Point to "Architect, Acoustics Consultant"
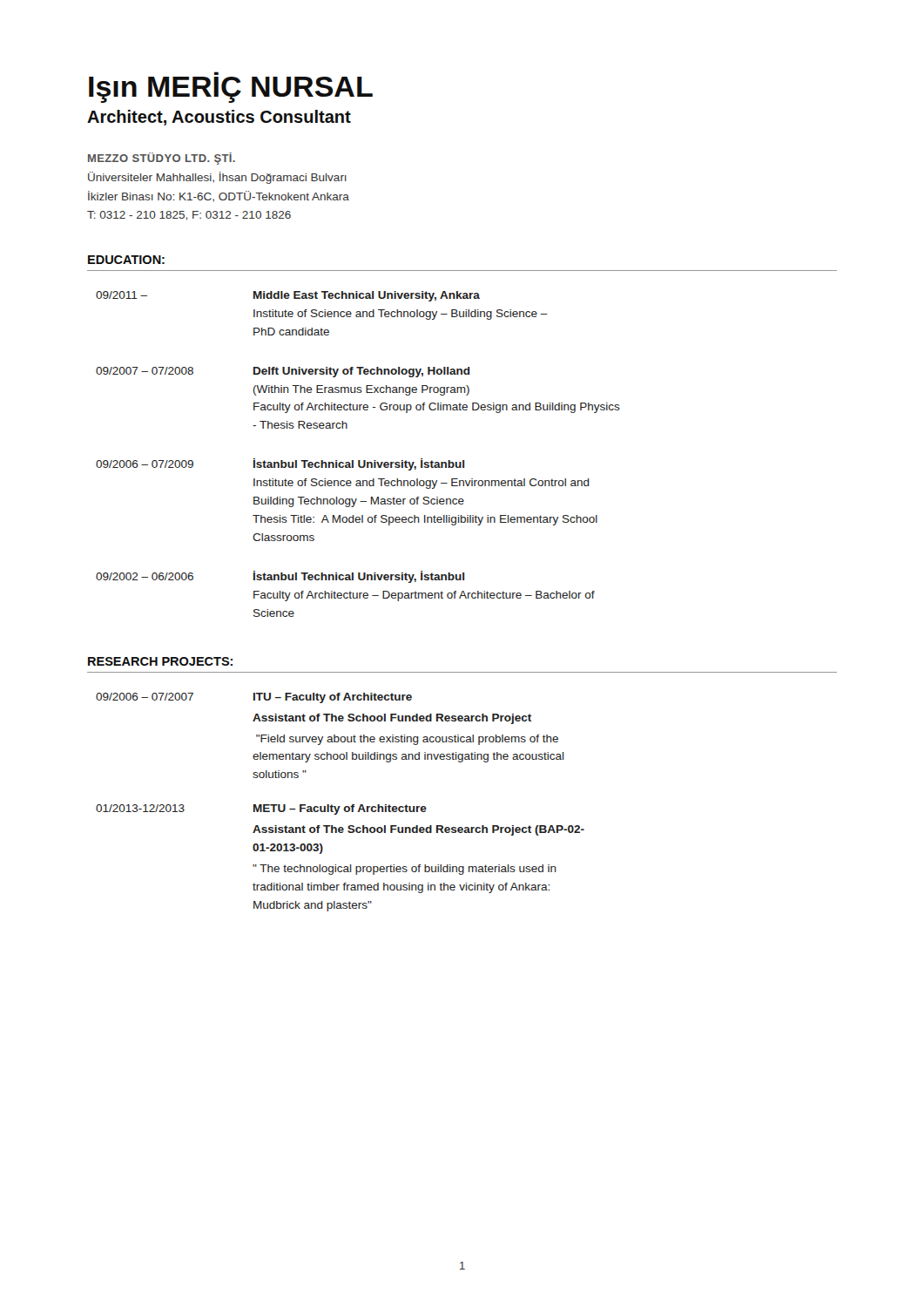This screenshot has height=1307, width=924. tap(219, 117)
